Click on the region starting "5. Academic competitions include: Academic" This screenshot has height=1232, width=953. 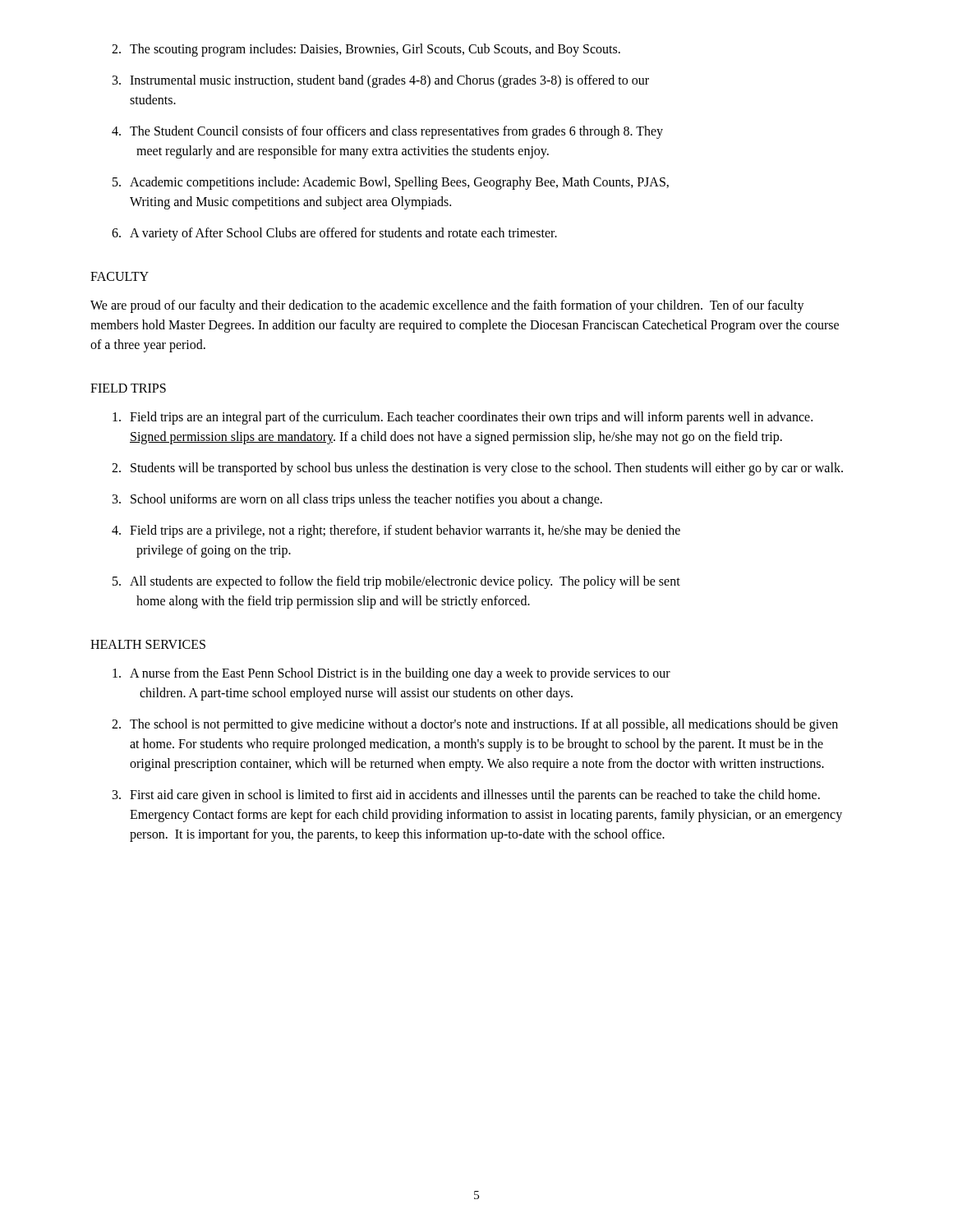(x=468, y=192)
